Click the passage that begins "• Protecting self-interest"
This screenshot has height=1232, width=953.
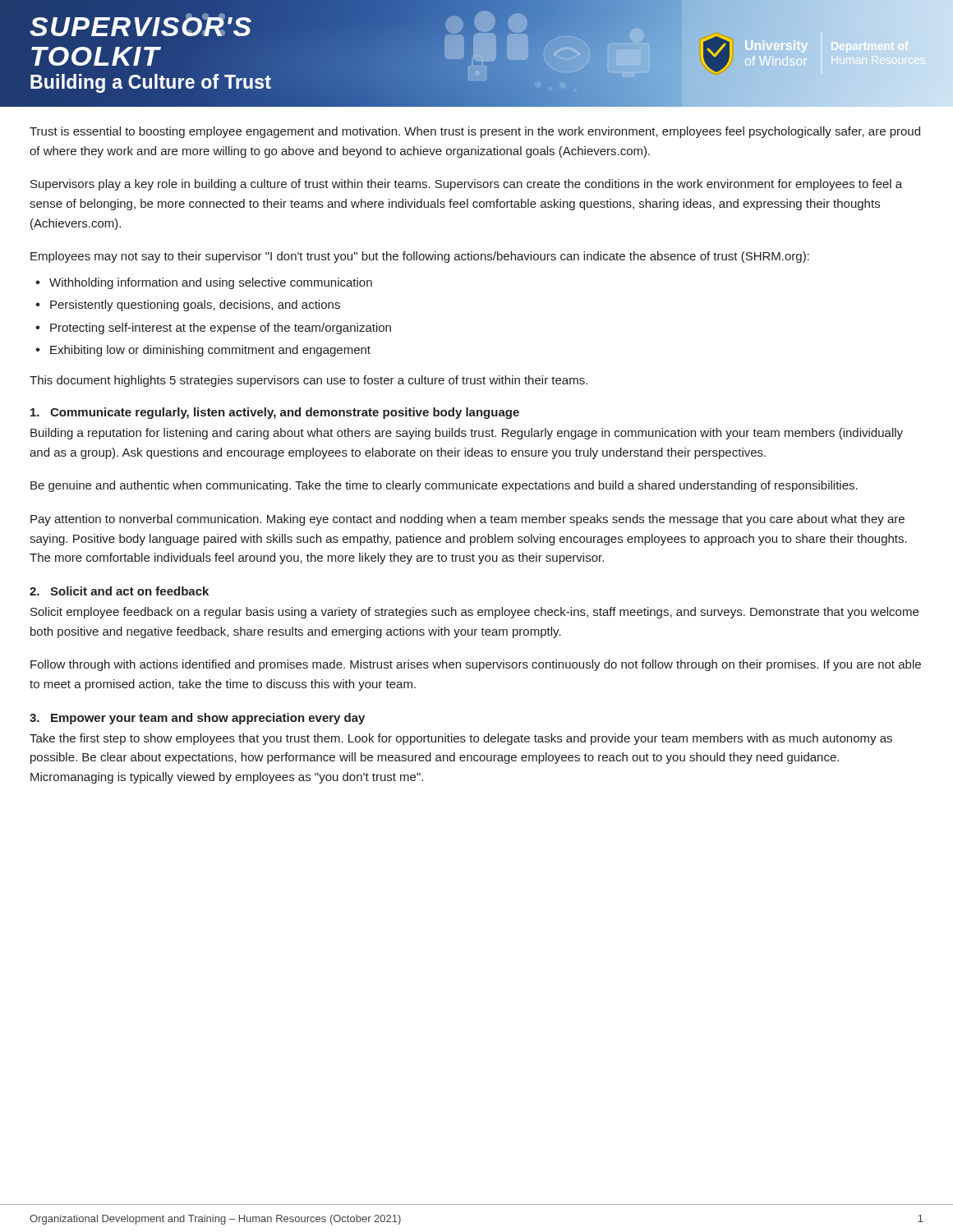coord(214,327)
